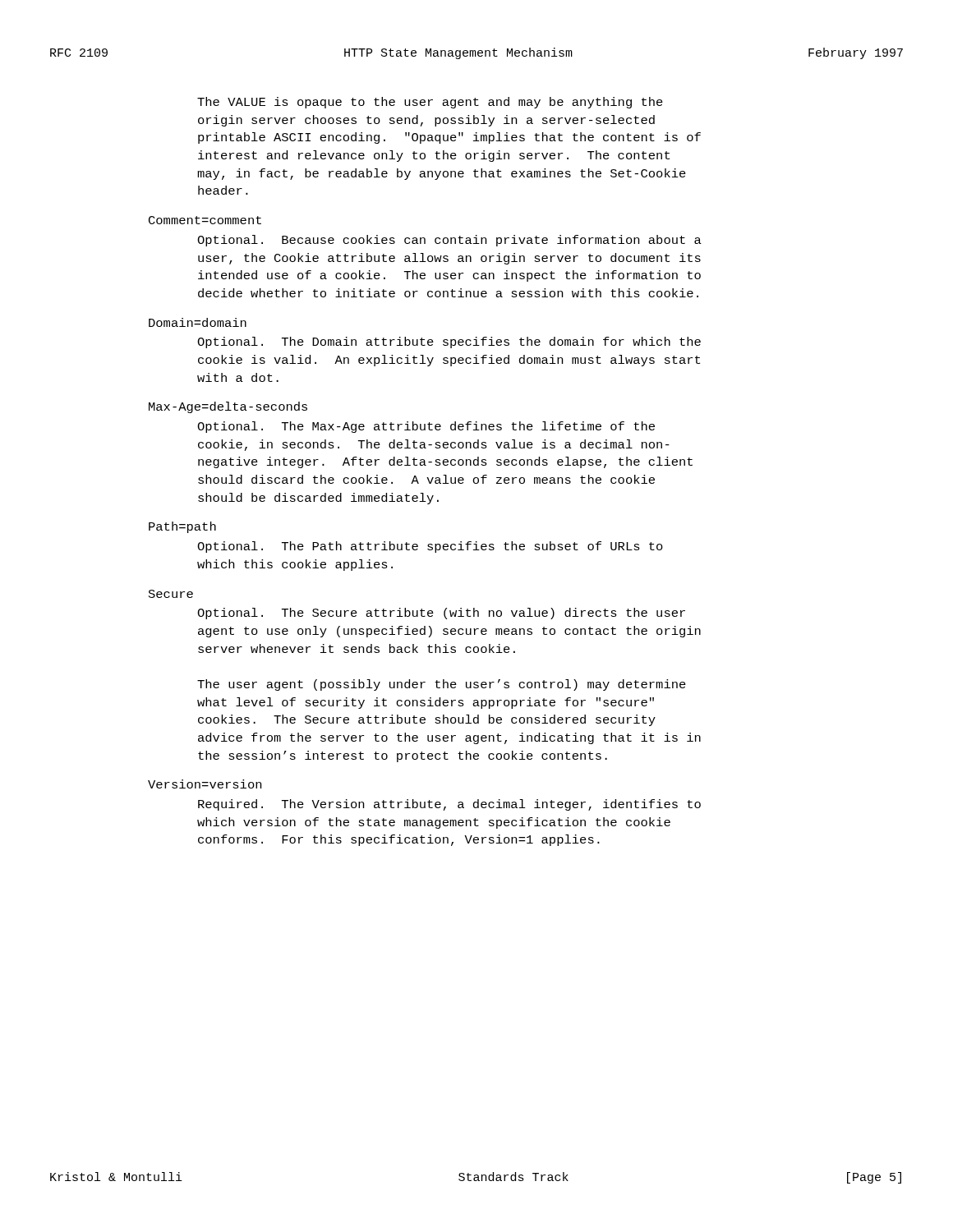Screen dimensions: 1232x953
Task: Find the text block that says "Path=path Optional. The Path attribute specifies the subset"
Action: 526,547
